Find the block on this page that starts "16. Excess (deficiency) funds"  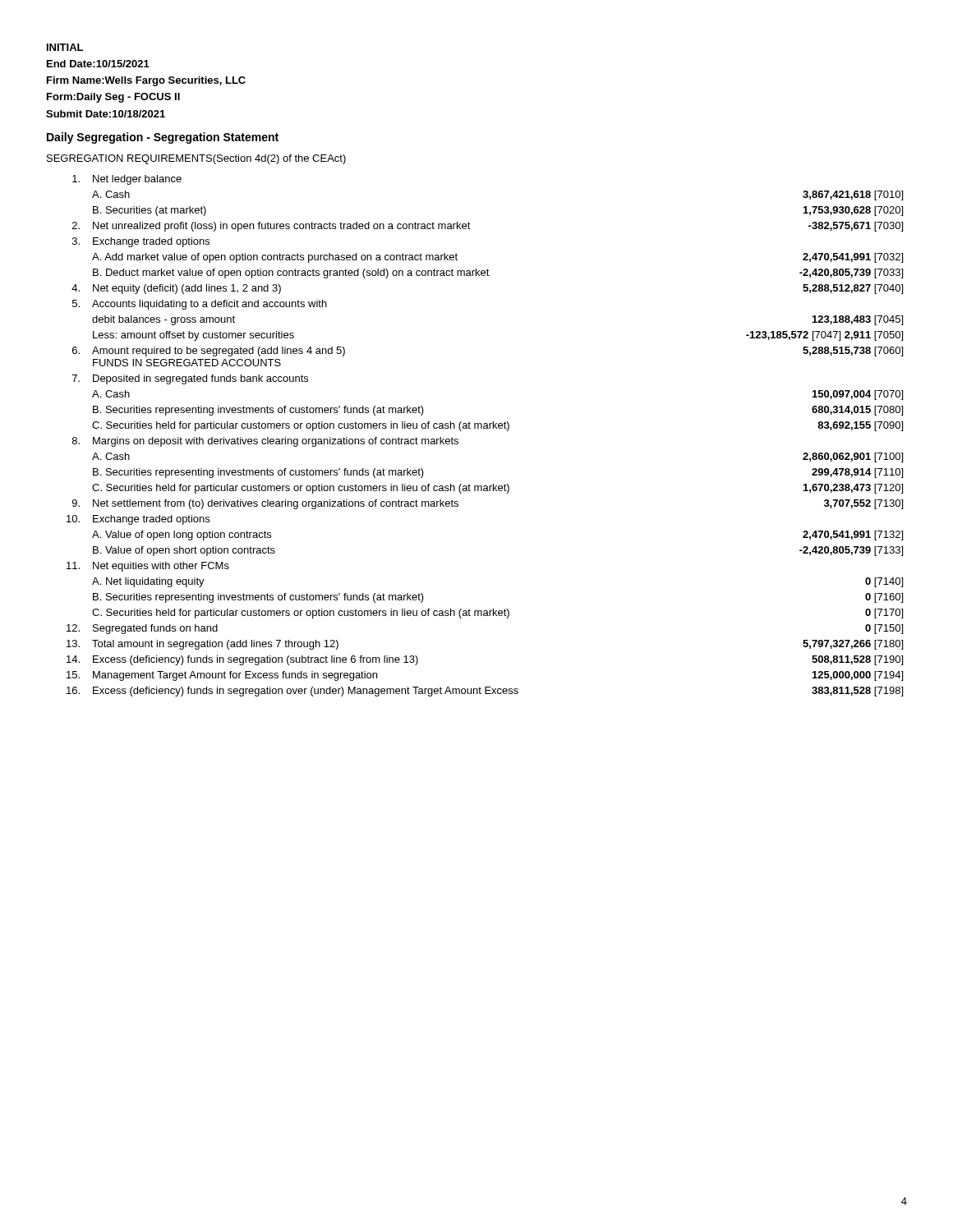[476, 690]
